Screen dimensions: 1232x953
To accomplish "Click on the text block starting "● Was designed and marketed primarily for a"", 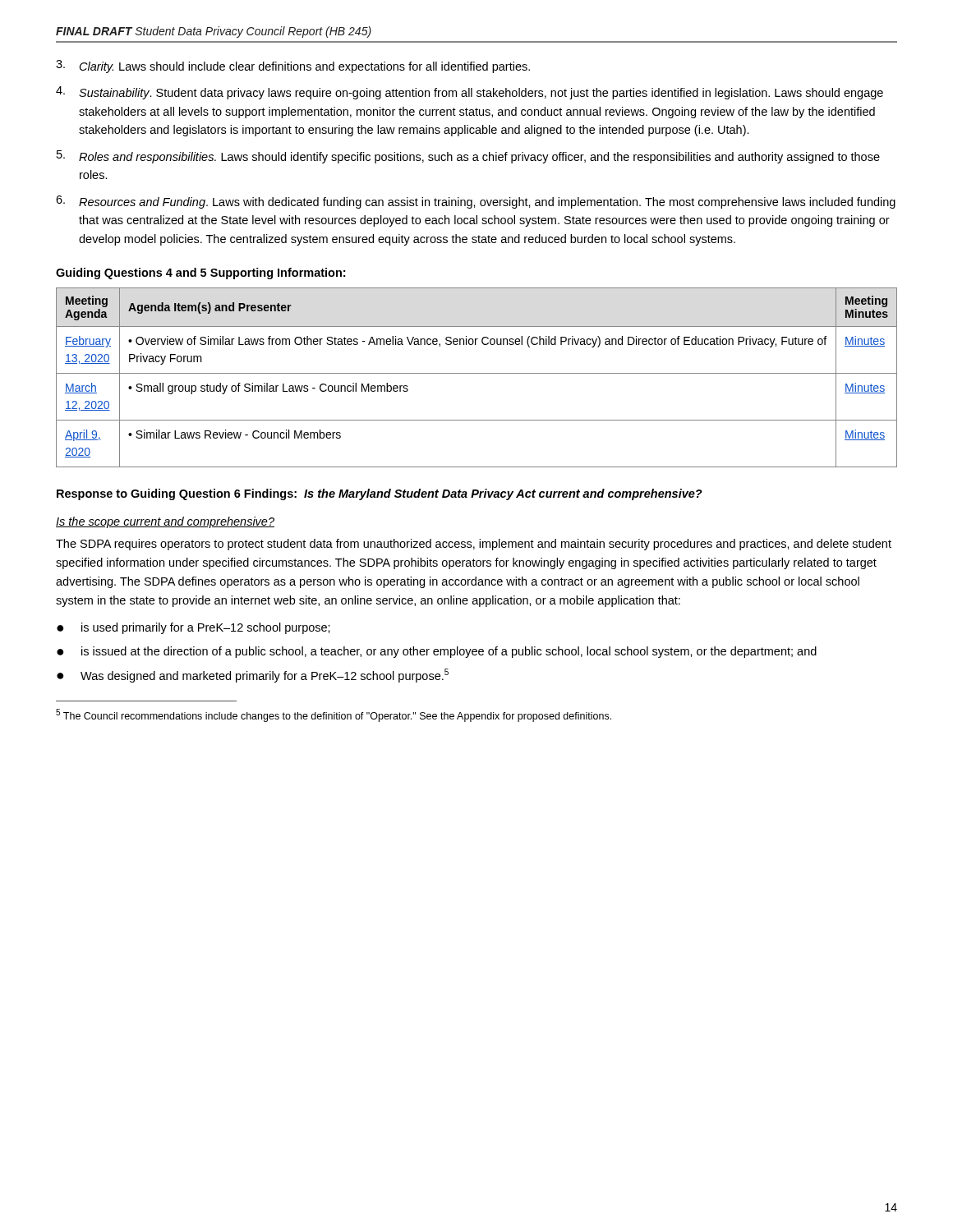I will click(253, 676).
